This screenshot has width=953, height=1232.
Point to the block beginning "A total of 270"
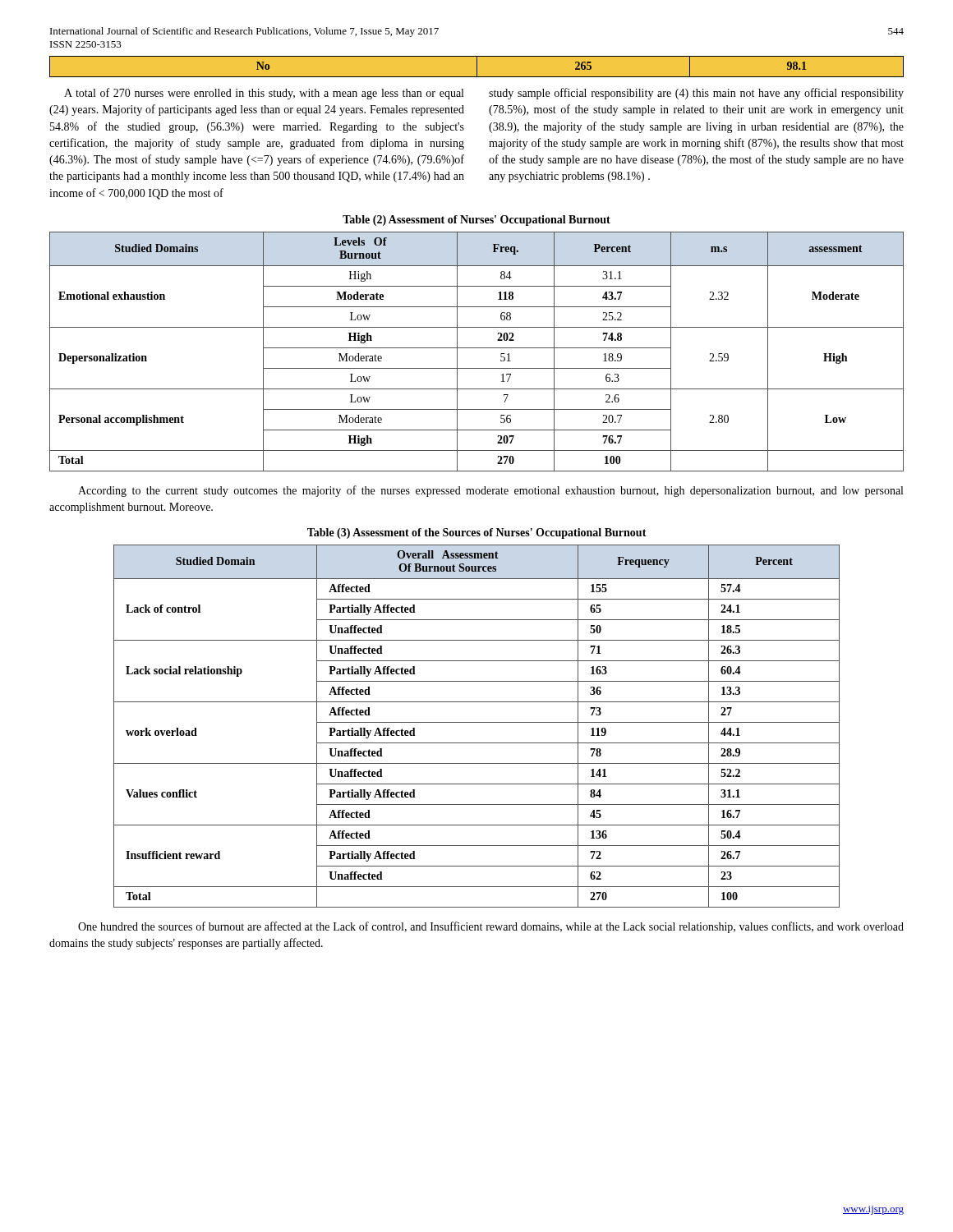pos(257,143)
